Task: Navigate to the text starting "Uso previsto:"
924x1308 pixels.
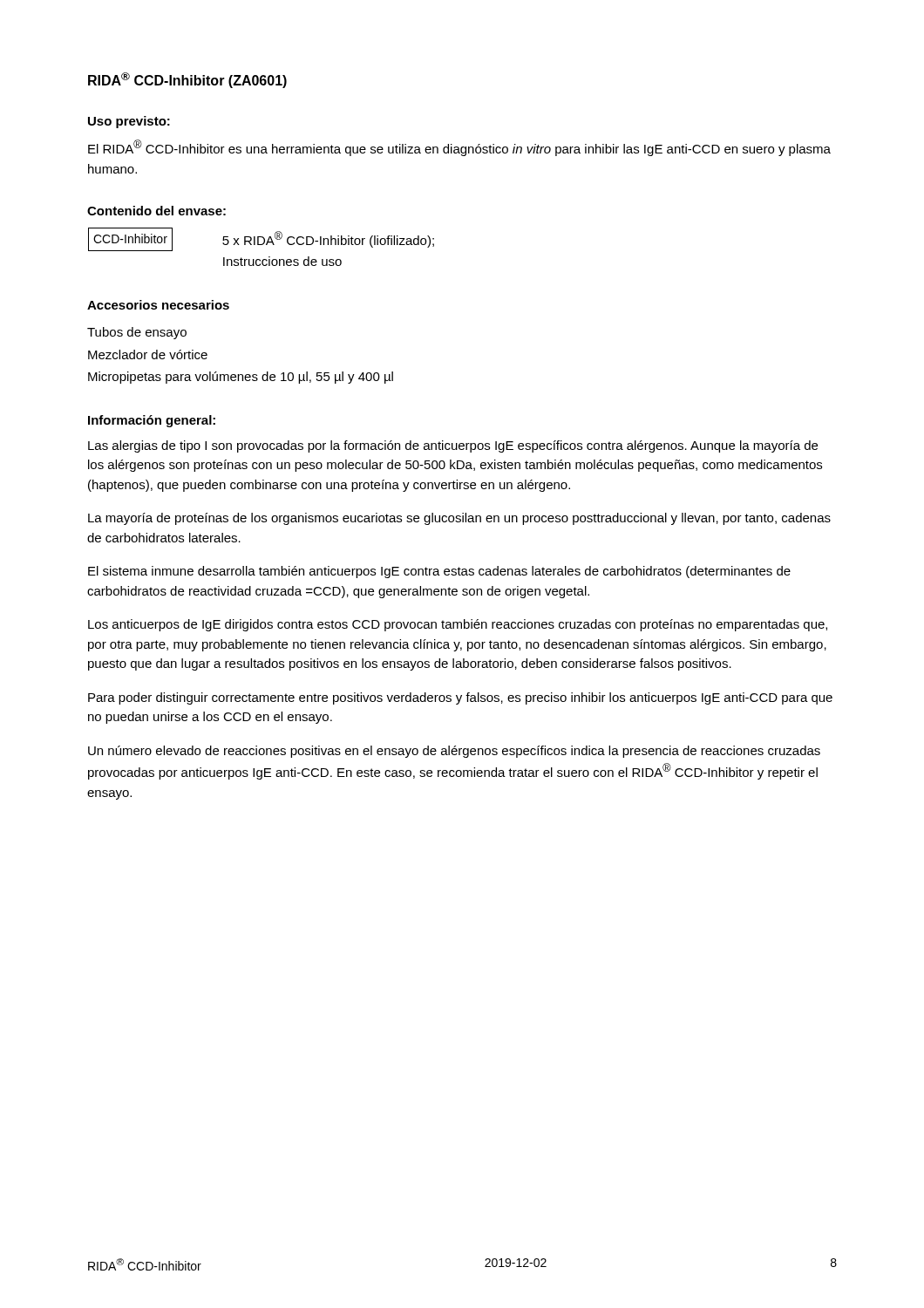Action: [x=129, y=121]
